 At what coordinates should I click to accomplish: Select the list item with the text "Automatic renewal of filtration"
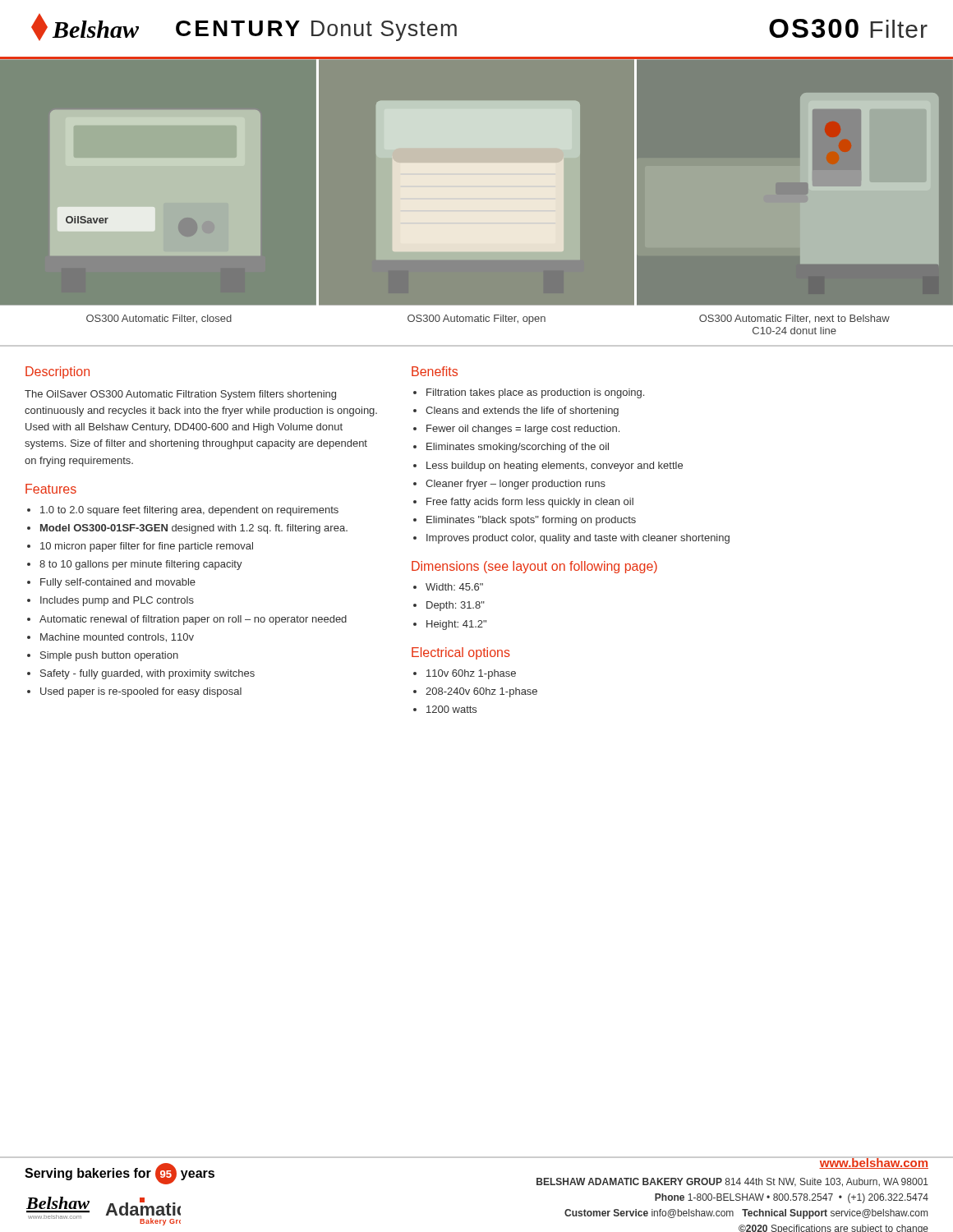(193, 618)
